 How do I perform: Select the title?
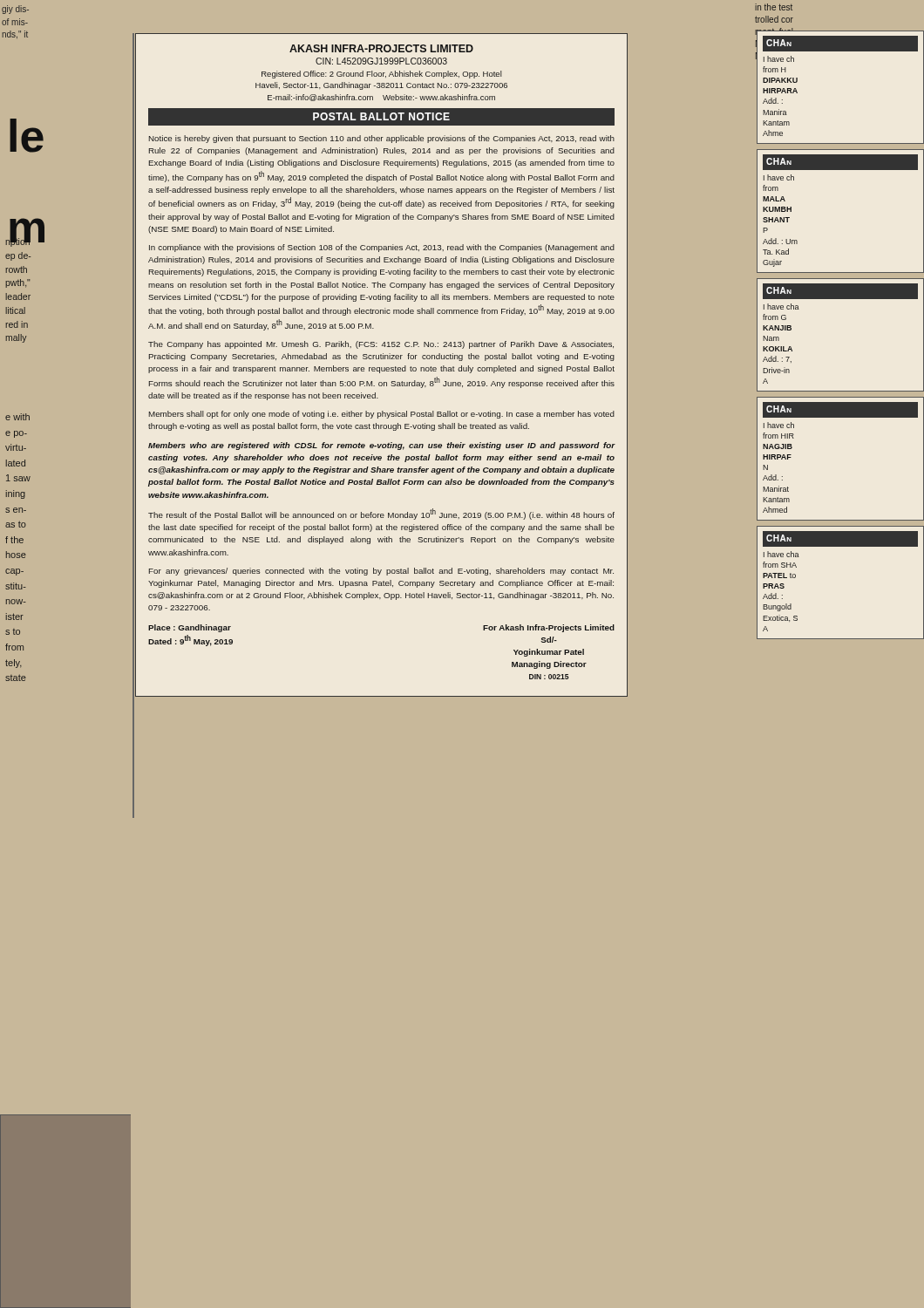(x=381, y=49)
